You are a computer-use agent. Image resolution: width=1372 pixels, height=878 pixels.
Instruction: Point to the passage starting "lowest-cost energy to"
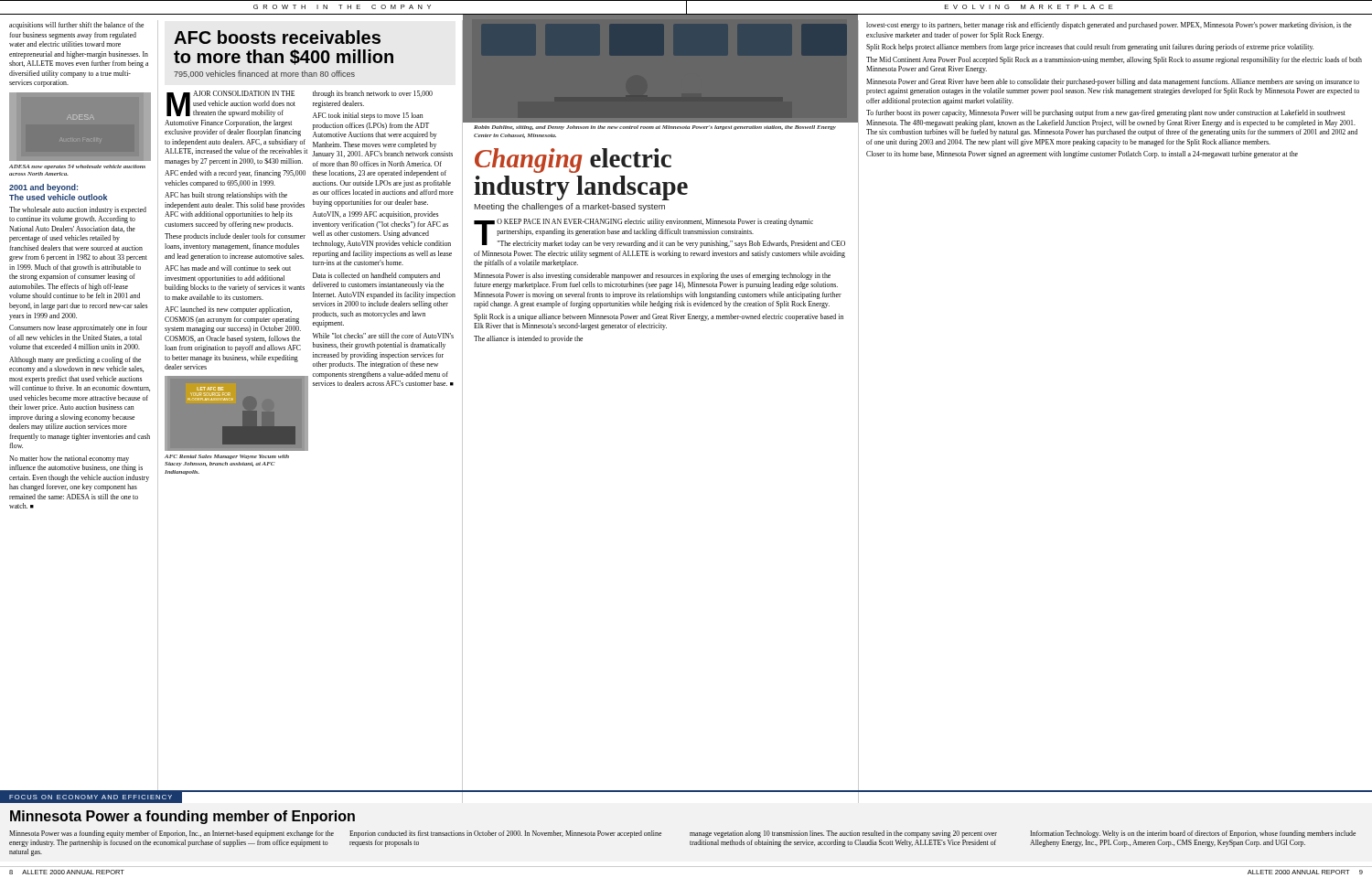pos(1114,91)
